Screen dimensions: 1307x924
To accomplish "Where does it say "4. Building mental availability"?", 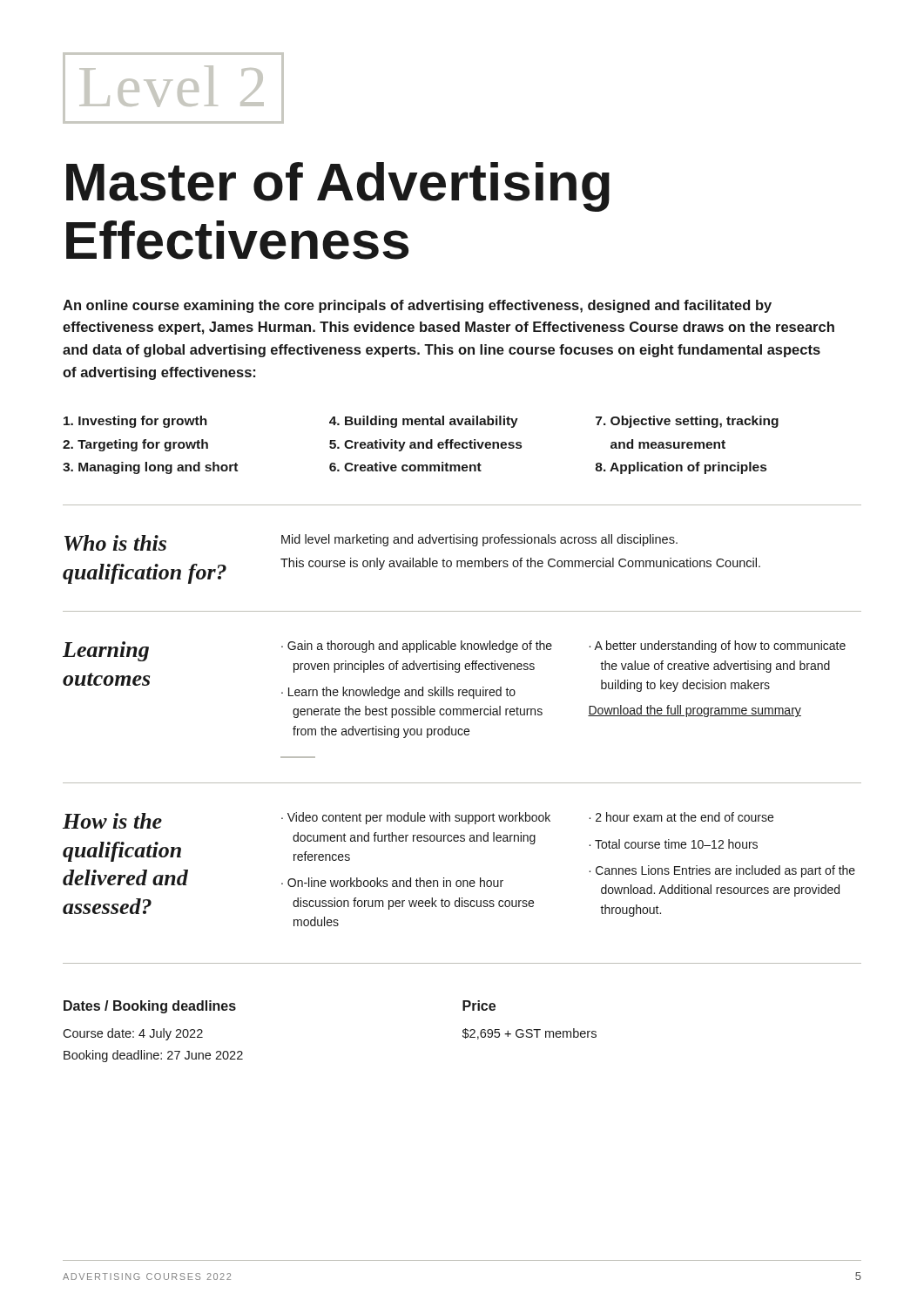I will [x=462, y=421].
